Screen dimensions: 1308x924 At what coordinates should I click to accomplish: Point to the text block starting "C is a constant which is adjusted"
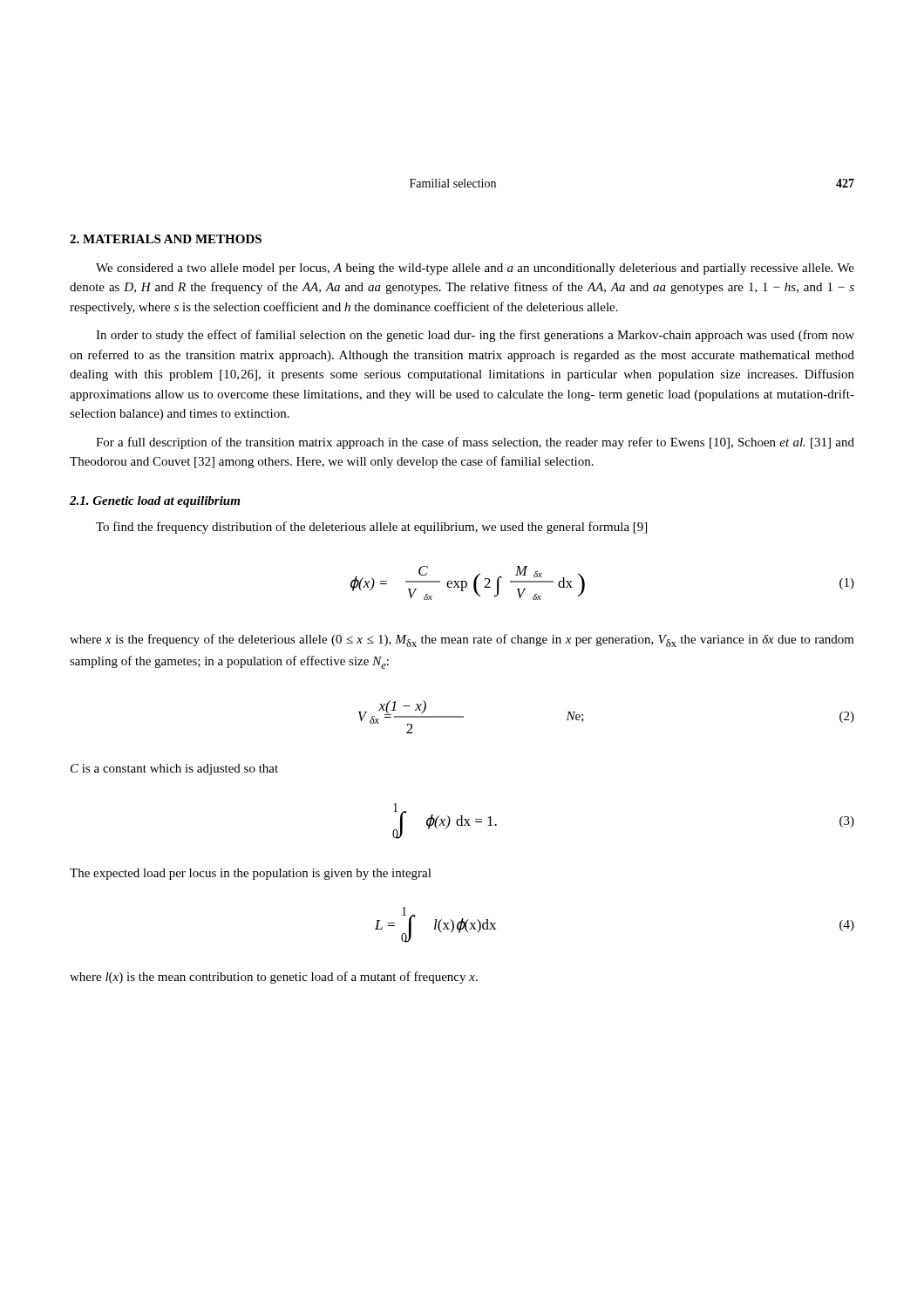point(174,770)
